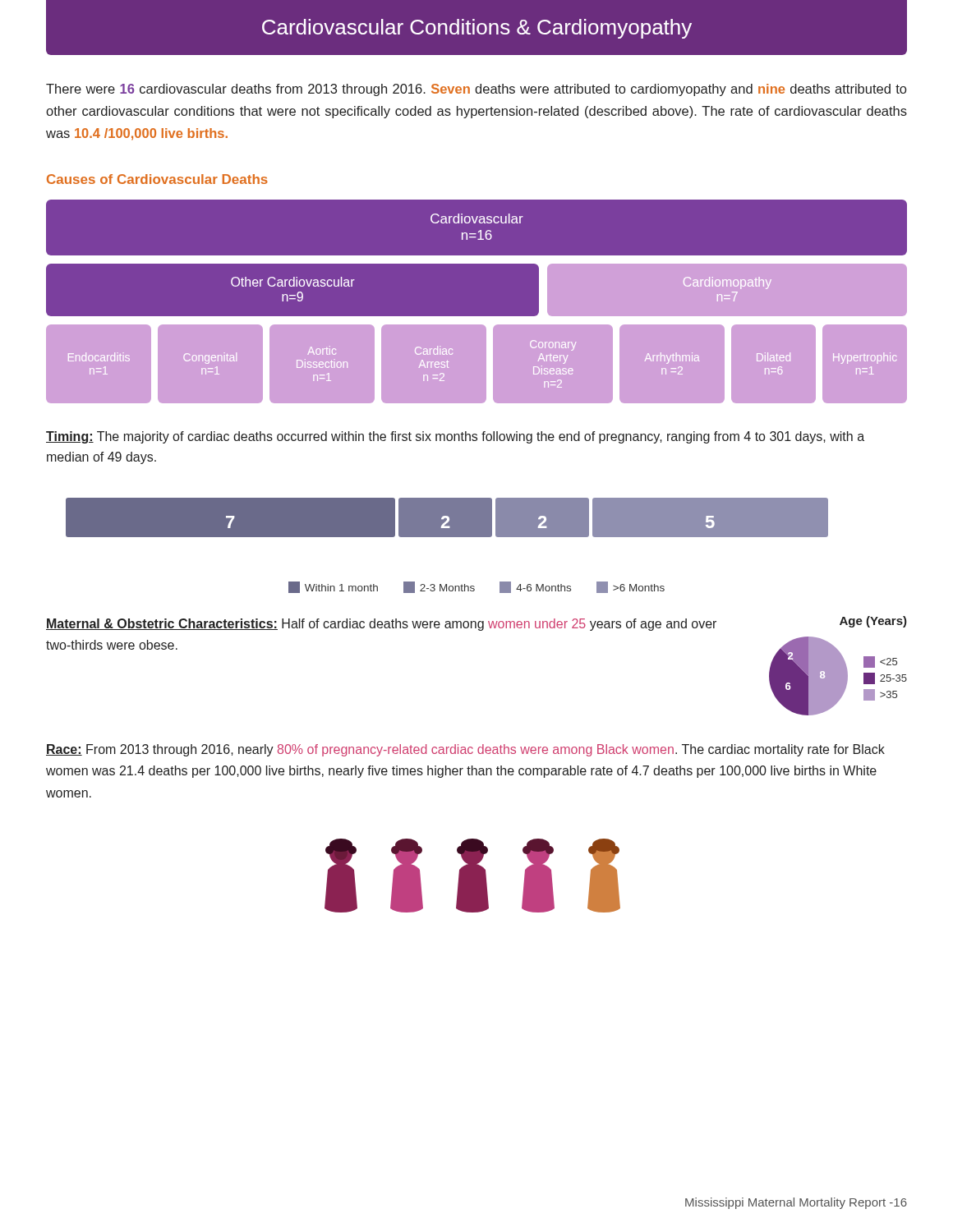
Task: Select the pie chart
Action: pos(825,667)
